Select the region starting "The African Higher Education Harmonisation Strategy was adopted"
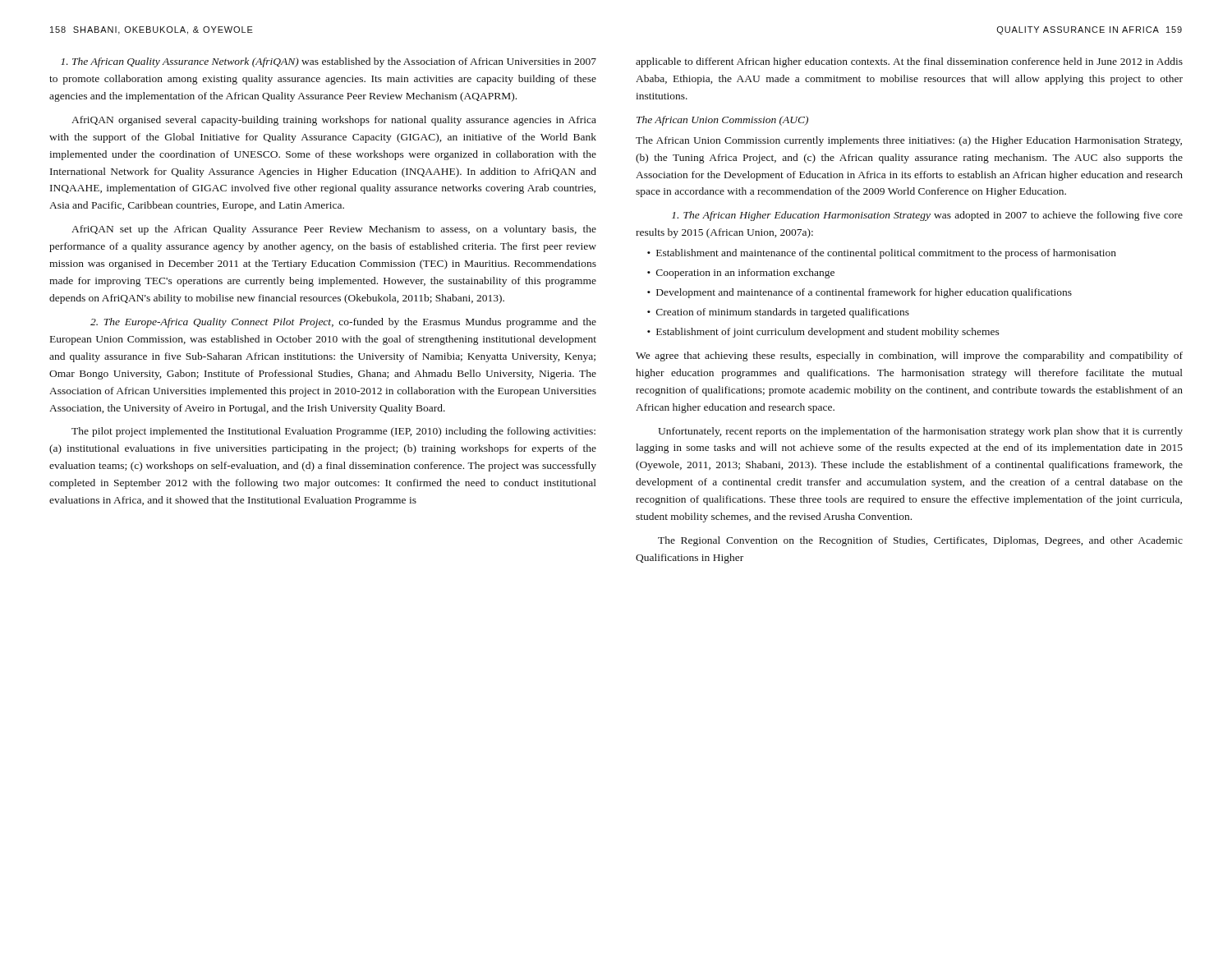 [909, 224]
